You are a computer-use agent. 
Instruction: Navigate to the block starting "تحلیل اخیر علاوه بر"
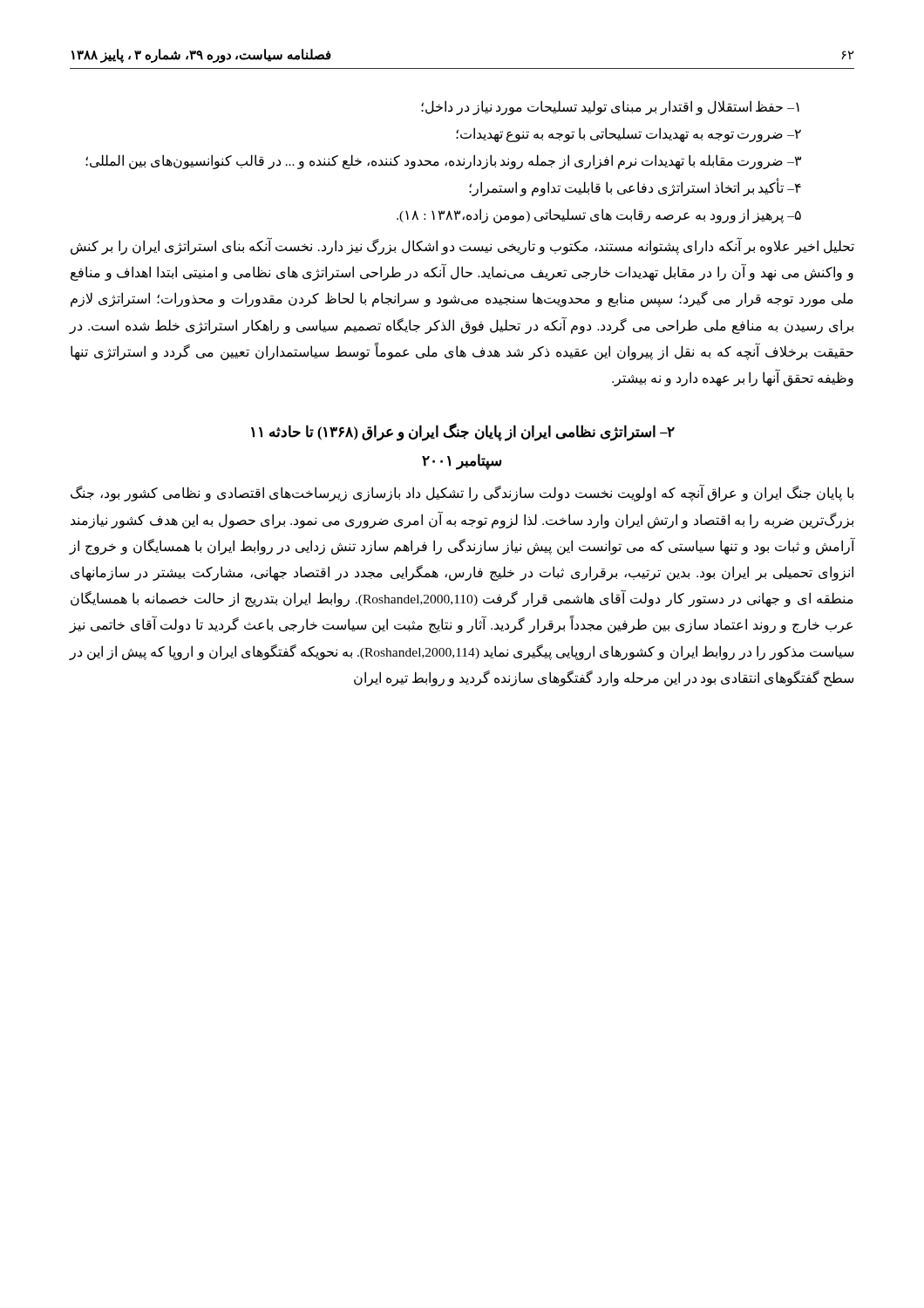[462, 312]
